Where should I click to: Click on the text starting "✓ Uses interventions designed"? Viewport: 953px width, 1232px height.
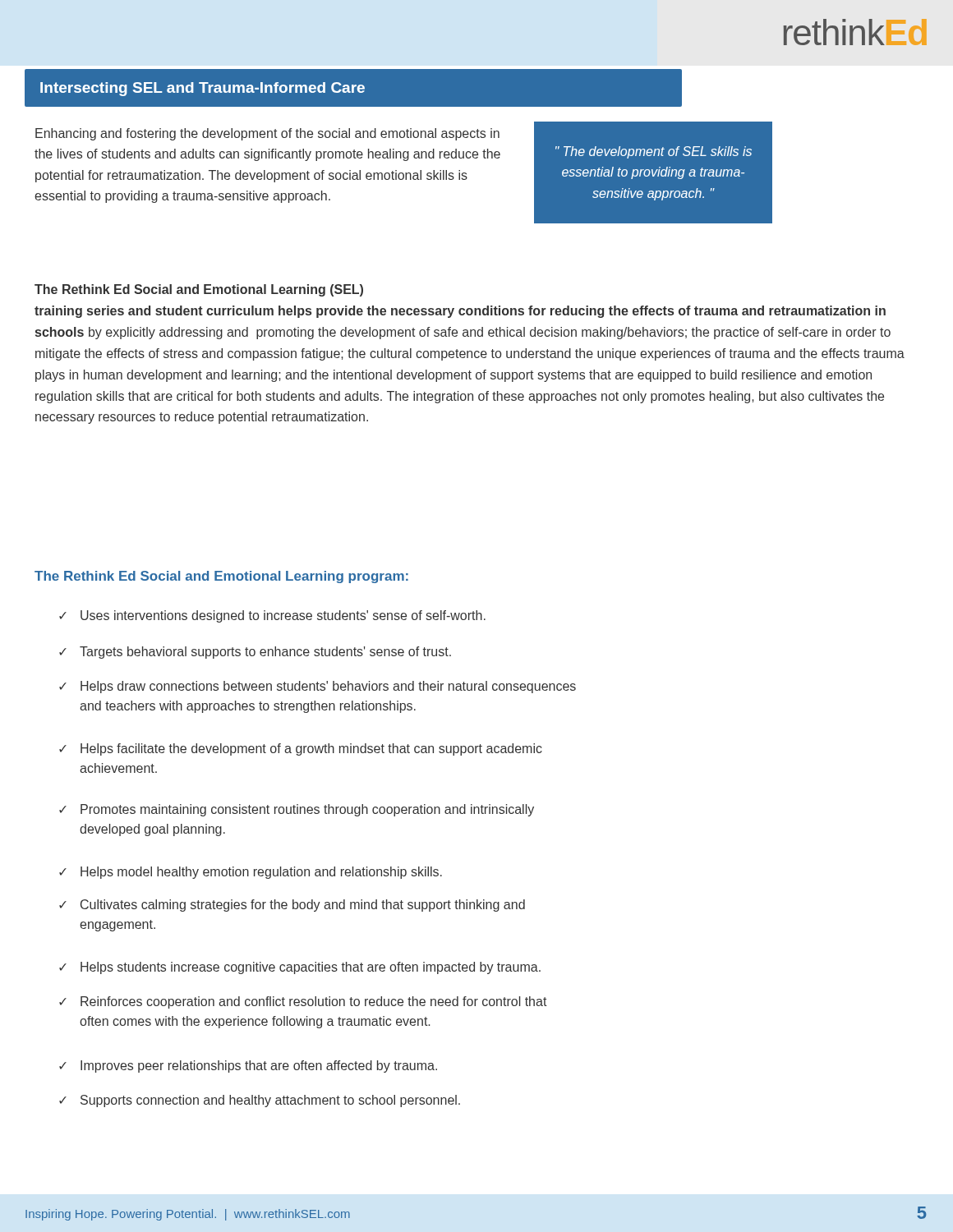(272, 616)
